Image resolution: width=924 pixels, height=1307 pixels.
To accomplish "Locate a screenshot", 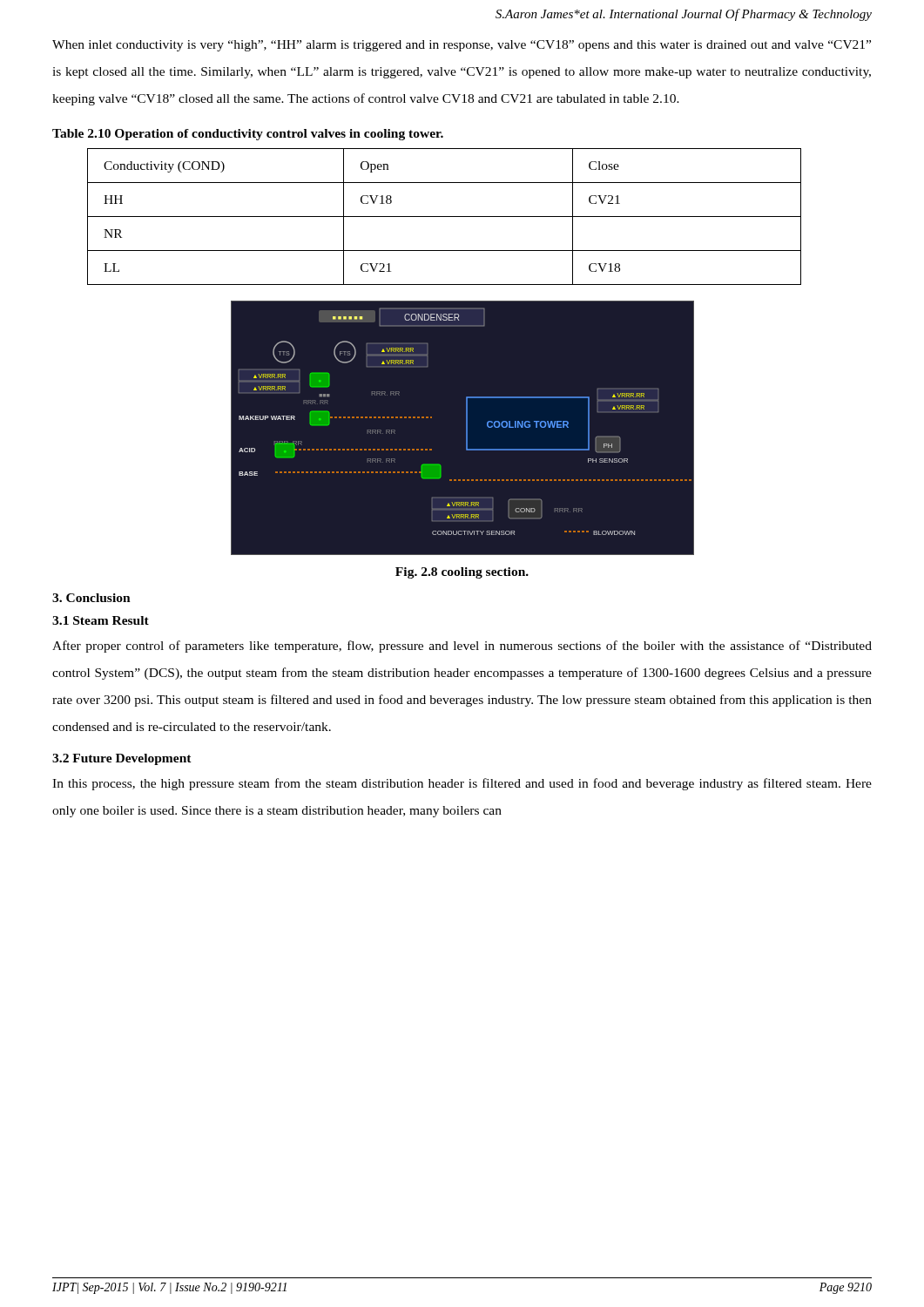I will coord(462,430).
